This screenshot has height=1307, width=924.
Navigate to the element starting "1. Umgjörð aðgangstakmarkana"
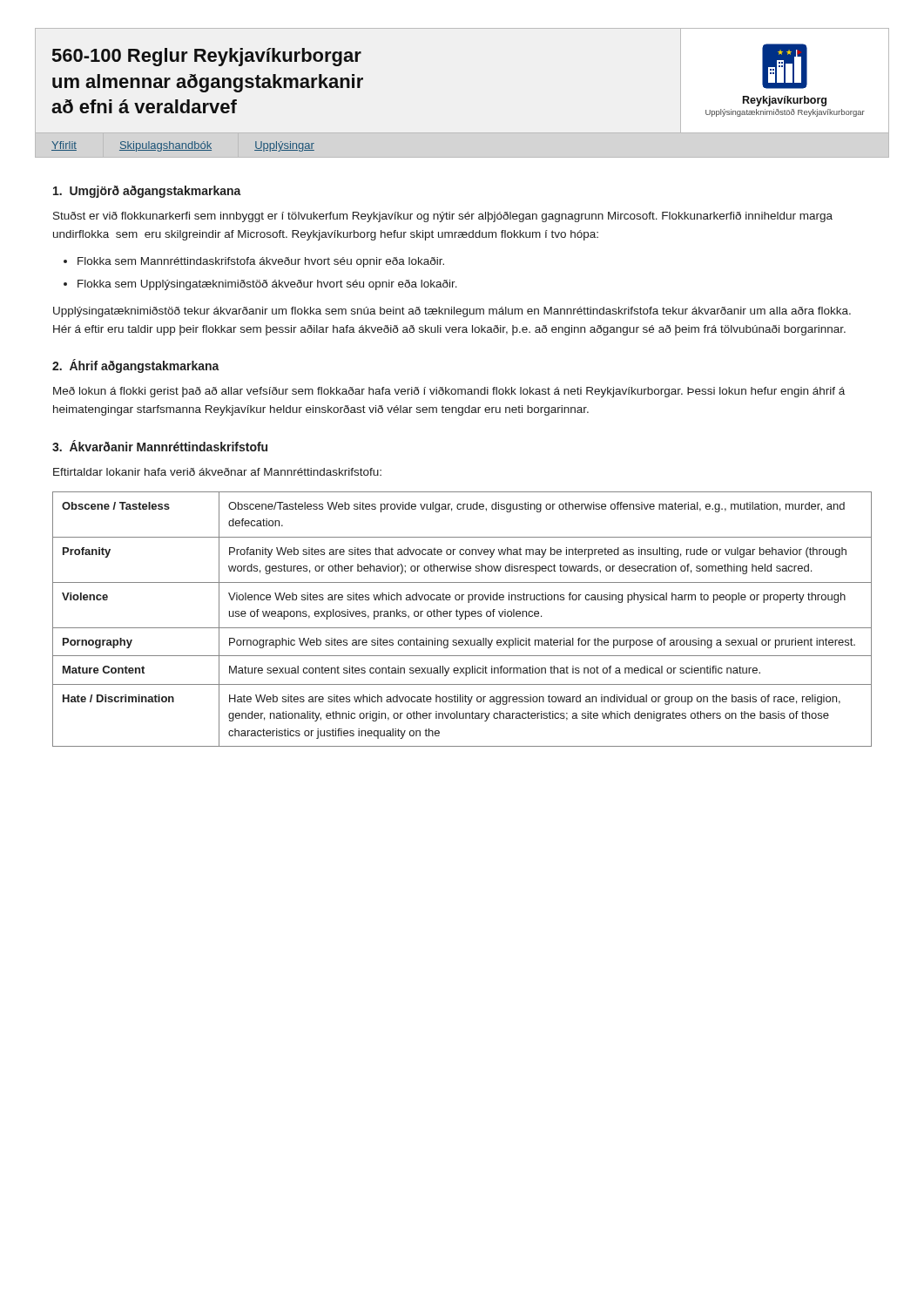click(x=146, y=191)
